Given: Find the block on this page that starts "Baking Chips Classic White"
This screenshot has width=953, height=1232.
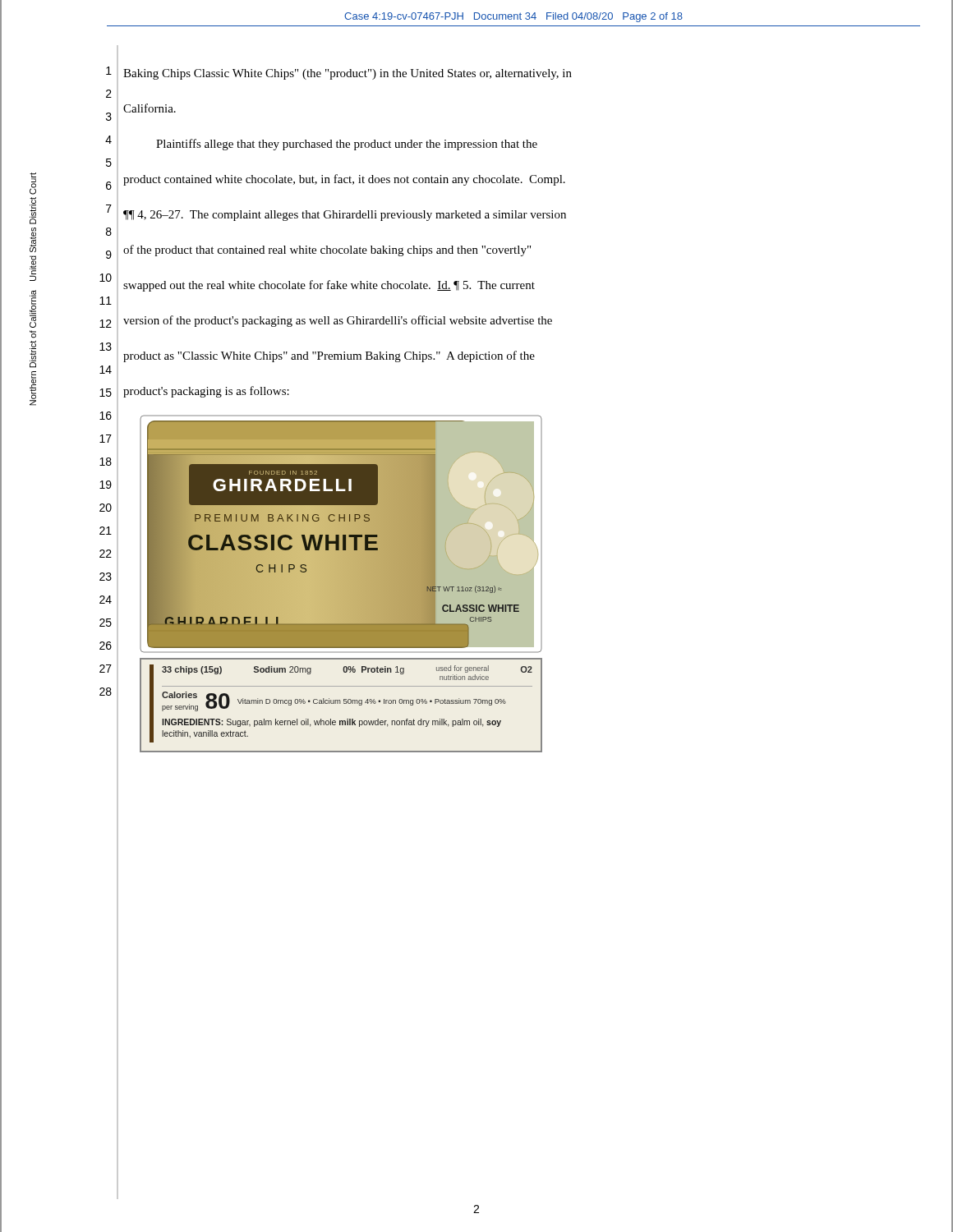Looking at the screenshot, I should point(348,74).
